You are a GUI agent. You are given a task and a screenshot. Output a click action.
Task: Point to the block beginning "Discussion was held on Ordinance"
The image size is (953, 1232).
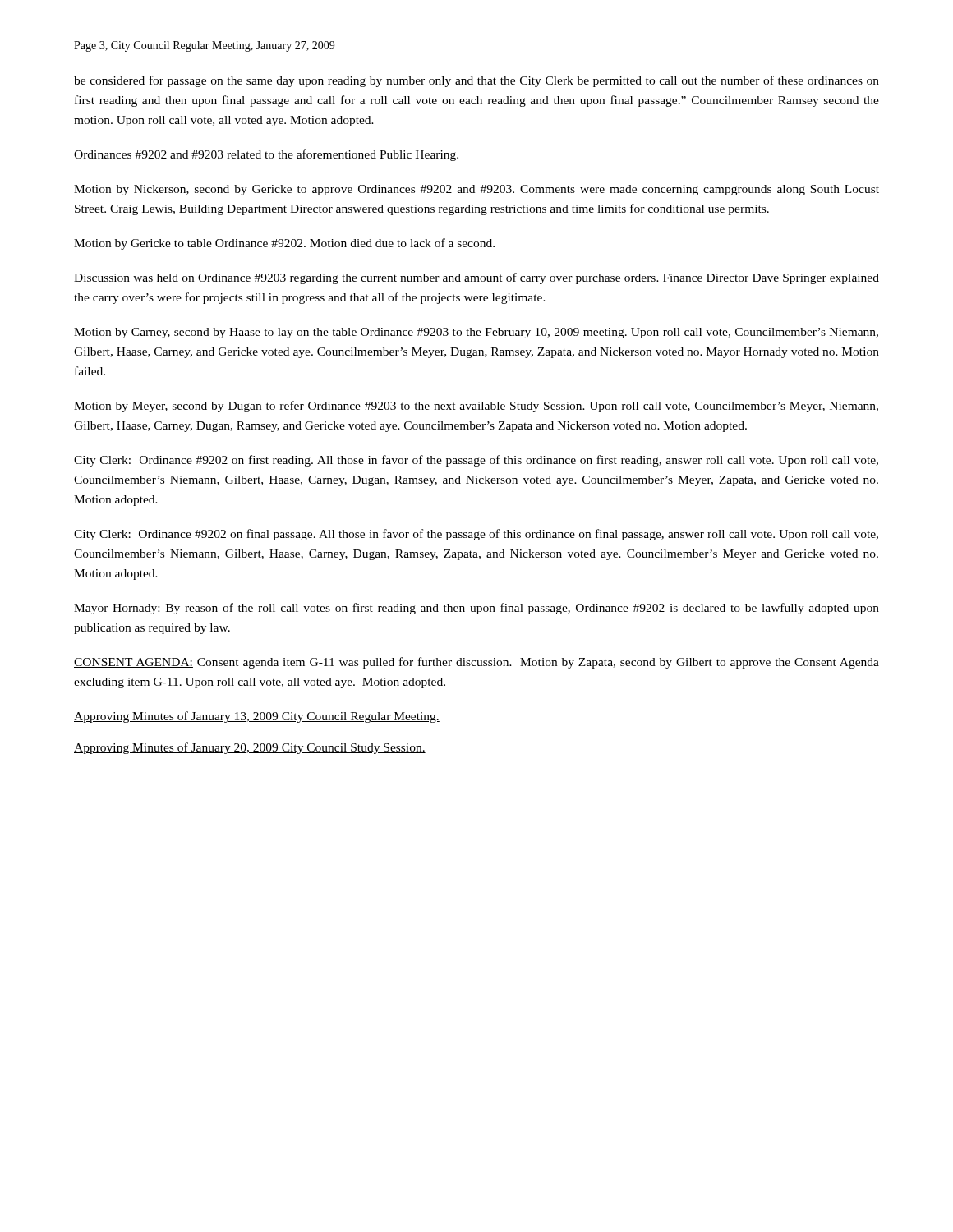[476, 287]
